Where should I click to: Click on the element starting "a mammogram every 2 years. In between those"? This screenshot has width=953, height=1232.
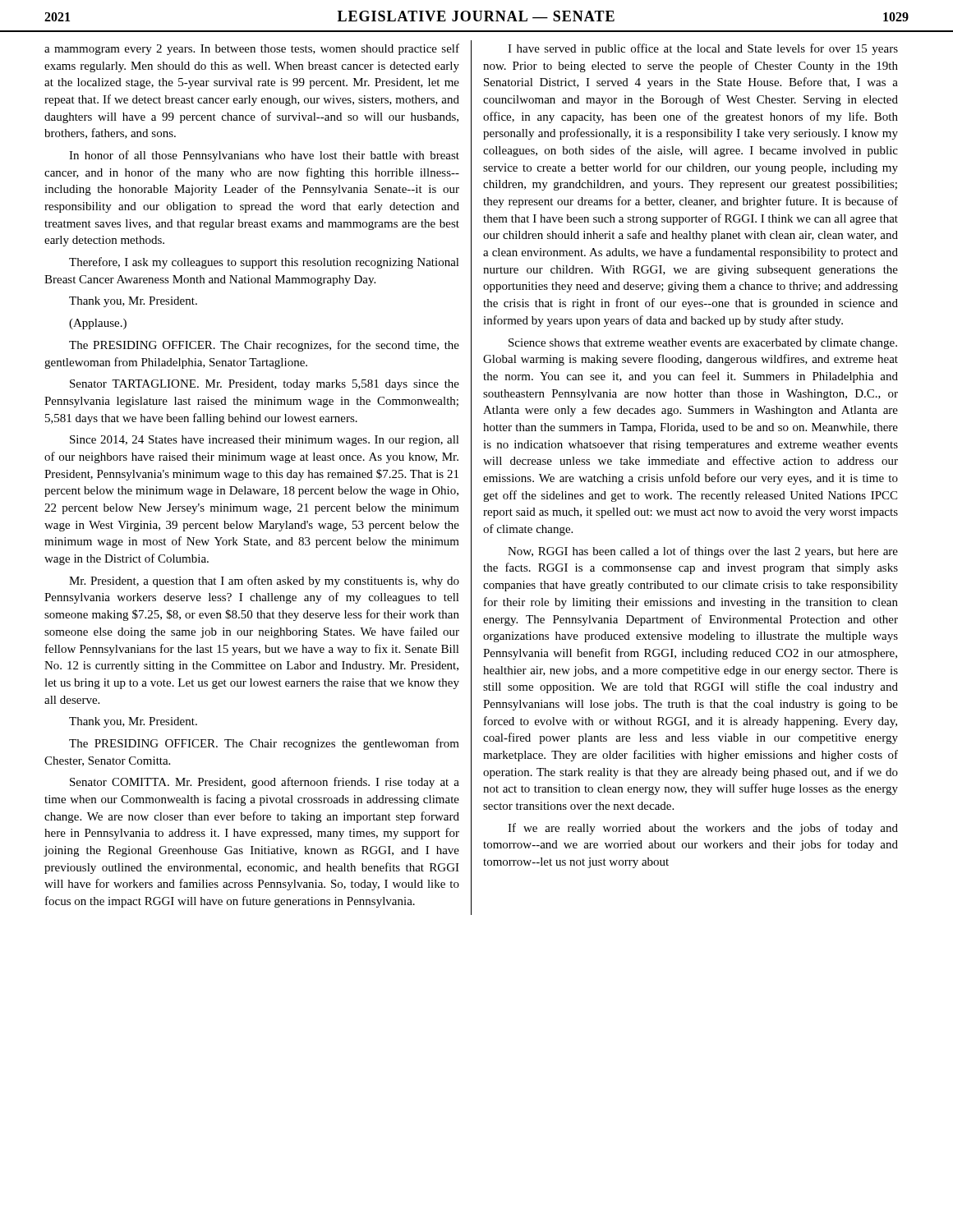click(x=252, y=91)
